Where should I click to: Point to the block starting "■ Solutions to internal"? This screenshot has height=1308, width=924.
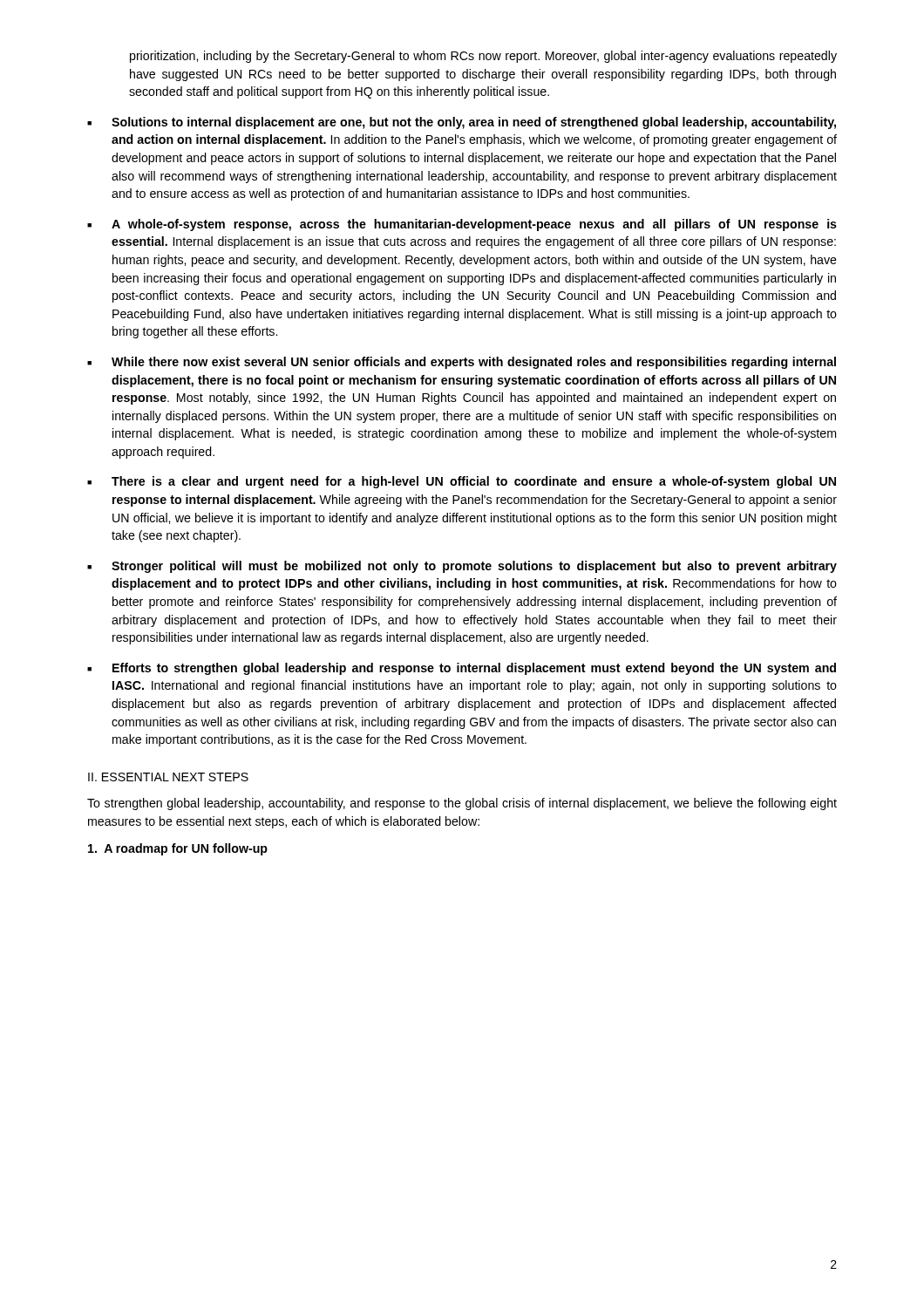click(x=462, y=158)
